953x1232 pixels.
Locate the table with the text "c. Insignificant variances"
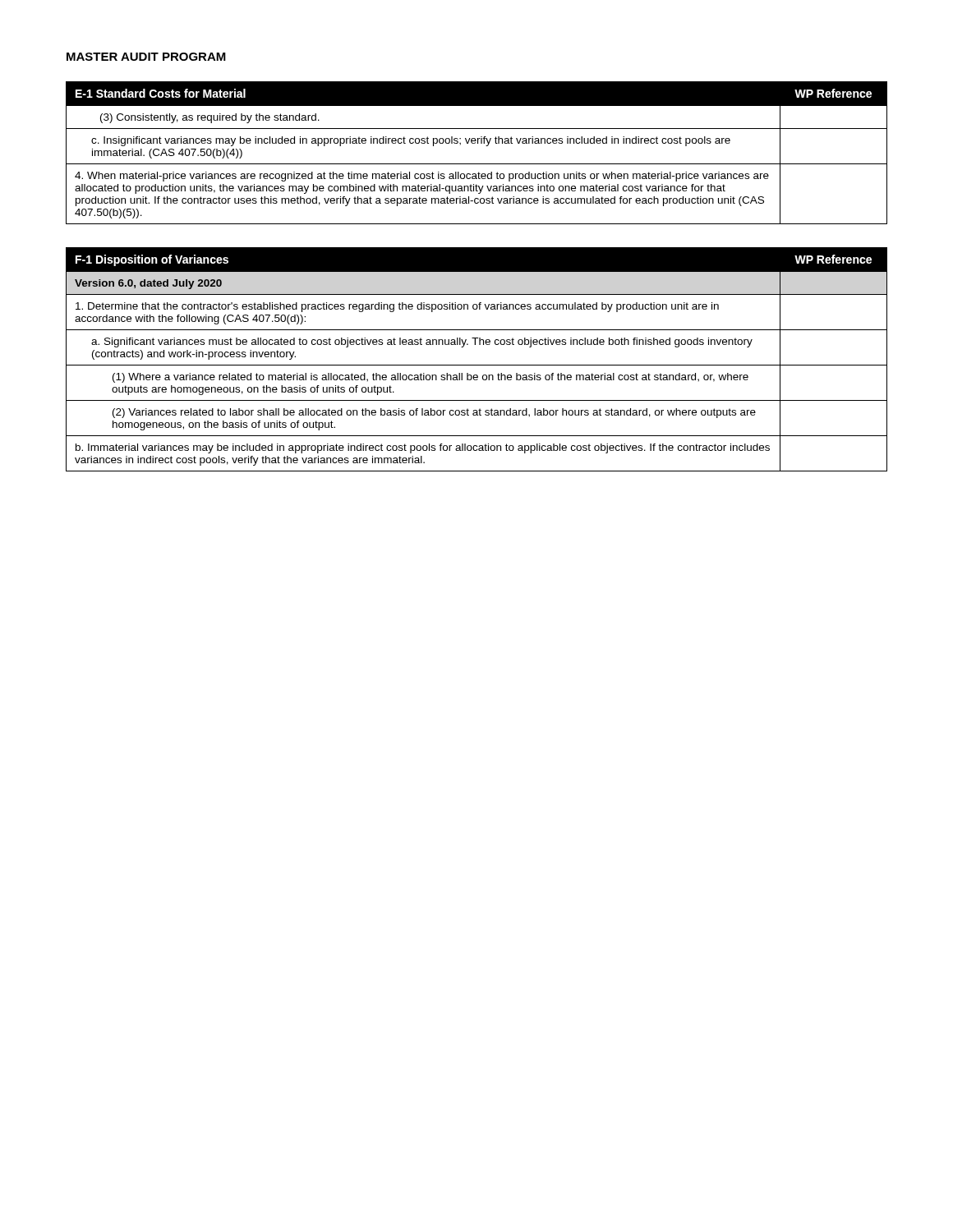pos(476,153)
